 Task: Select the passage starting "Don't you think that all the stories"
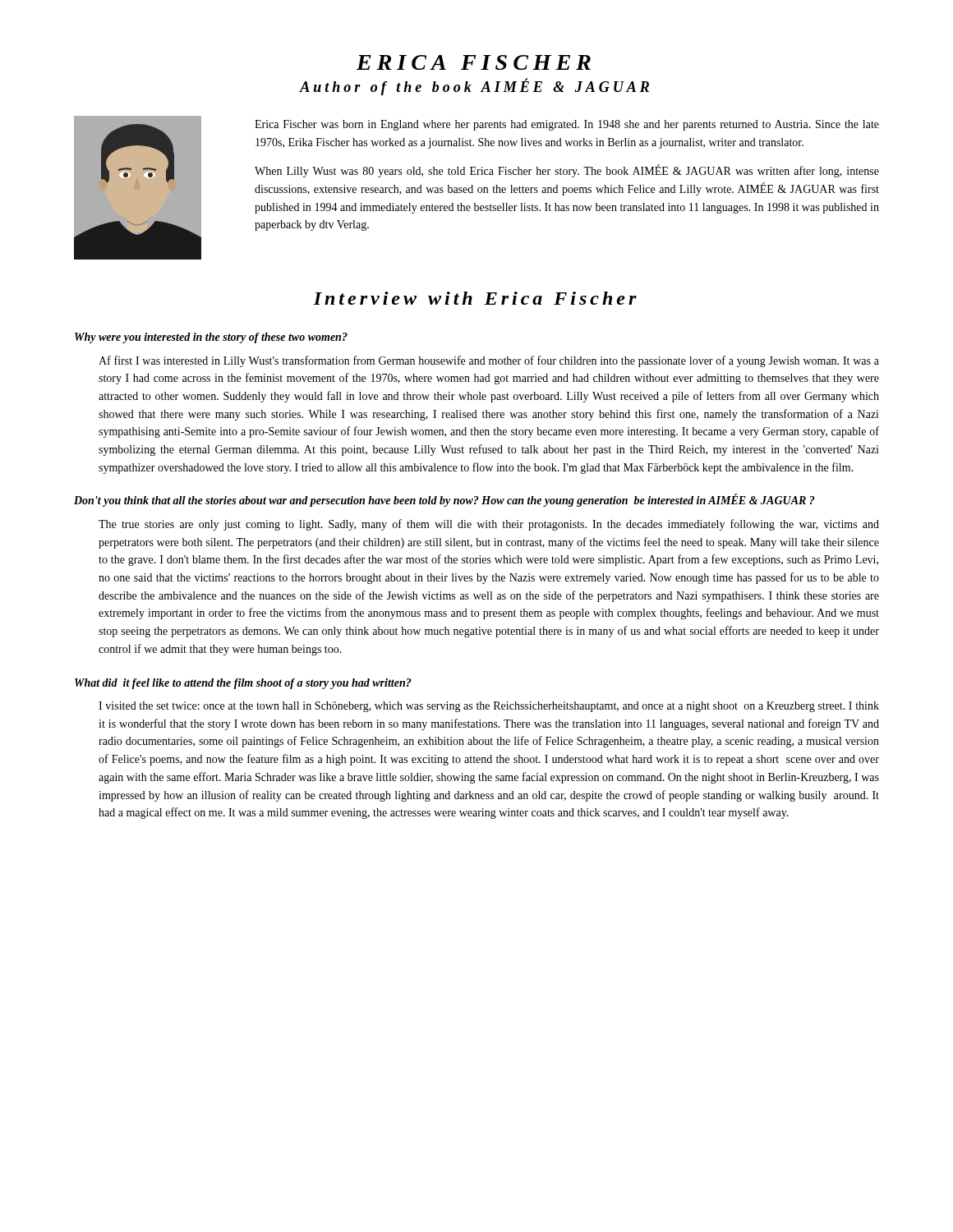[x=444, y=501]
